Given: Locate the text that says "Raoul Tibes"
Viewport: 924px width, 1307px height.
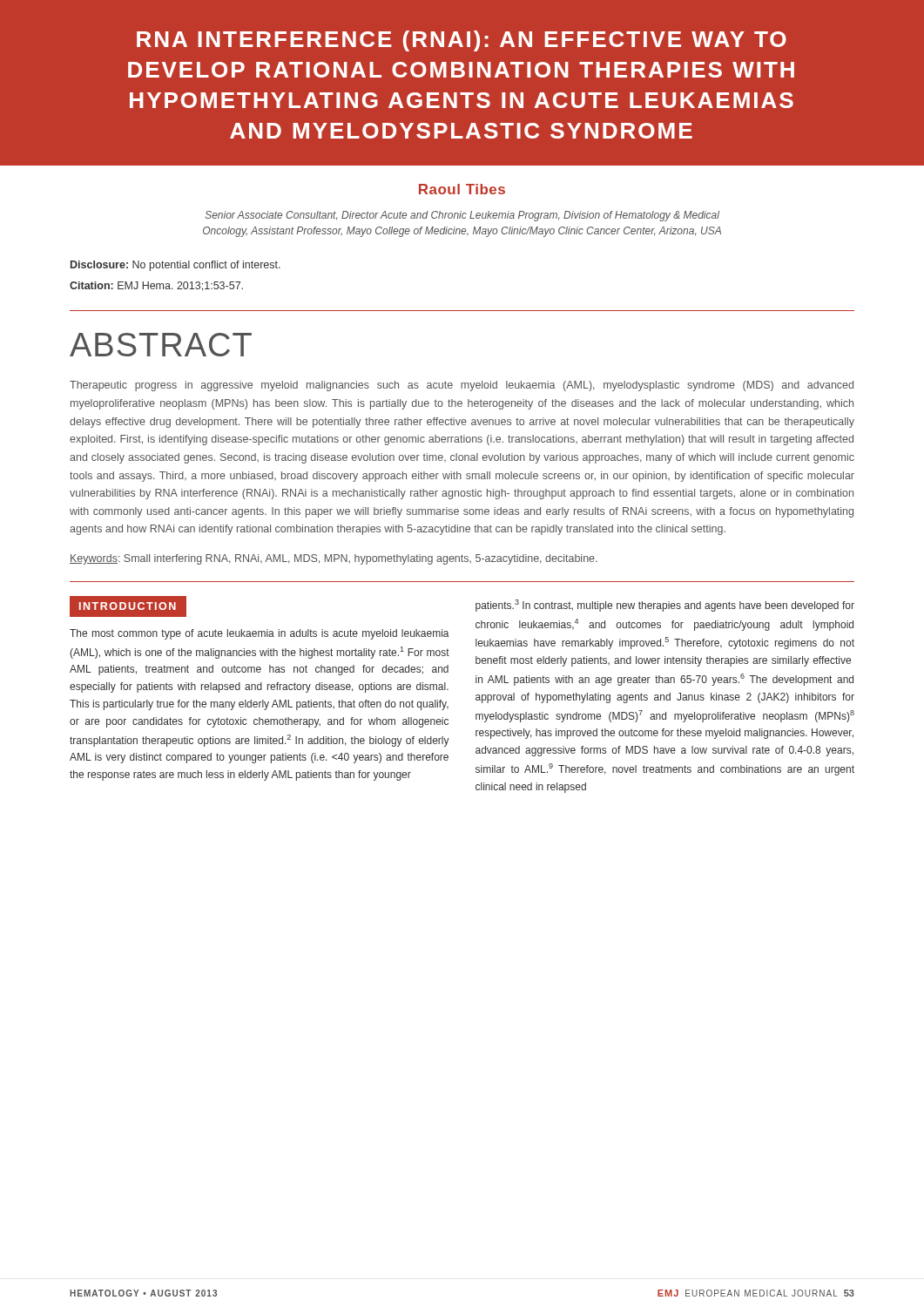Looking at the screenshot, I should coord(462,190).
